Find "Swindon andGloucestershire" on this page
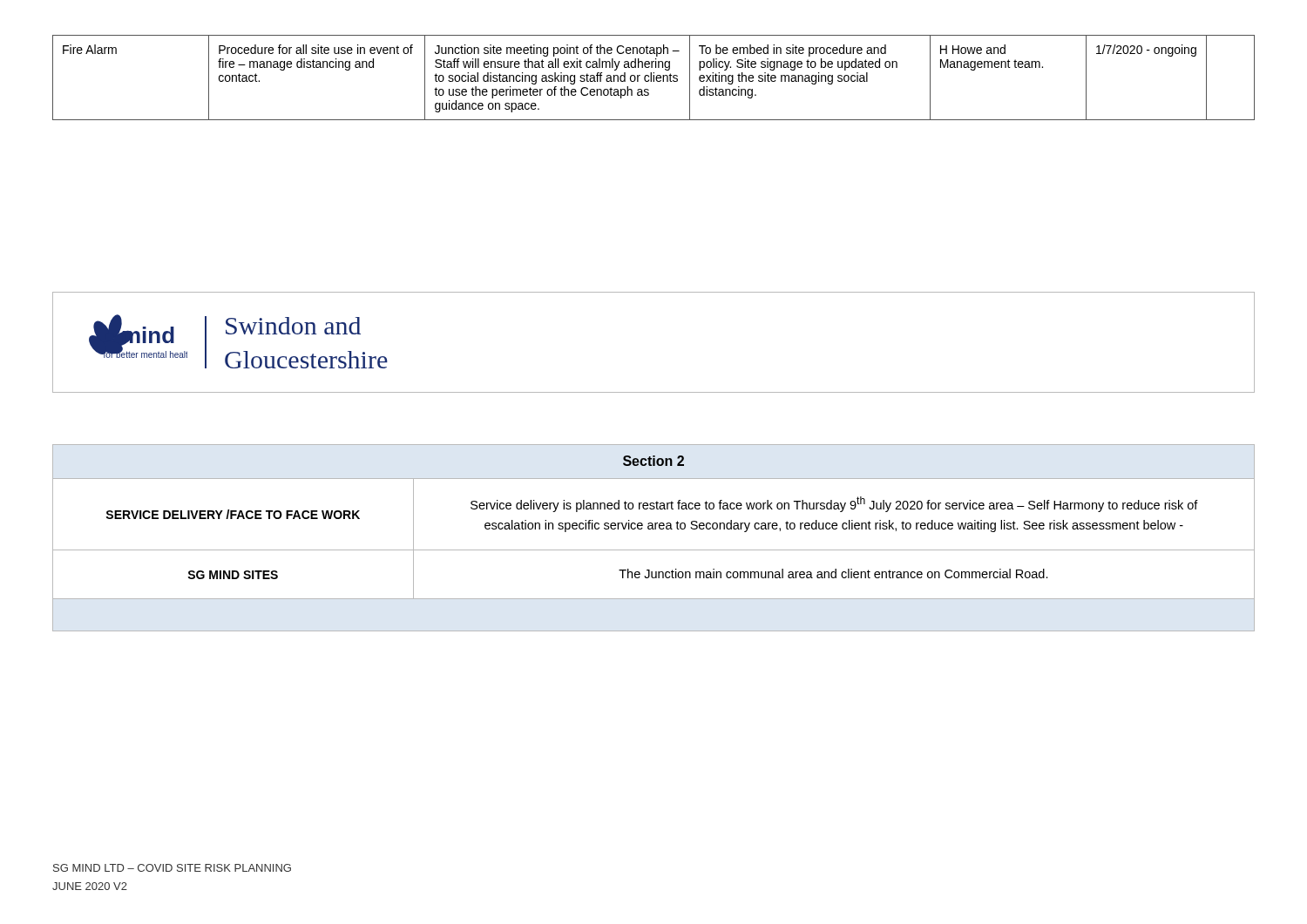 coord(306,342)
